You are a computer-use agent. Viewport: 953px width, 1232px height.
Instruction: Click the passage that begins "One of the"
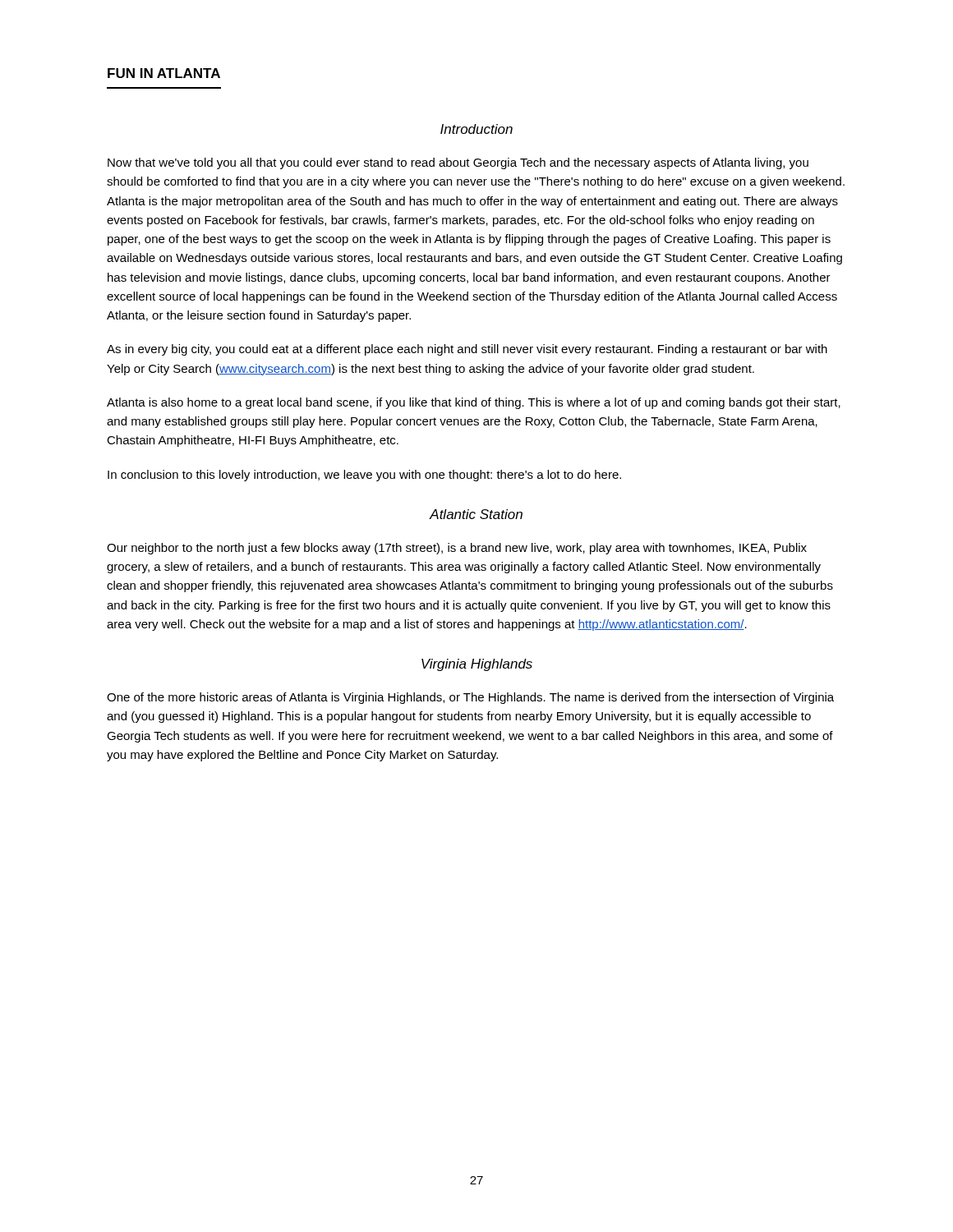(x=470, y=726)
